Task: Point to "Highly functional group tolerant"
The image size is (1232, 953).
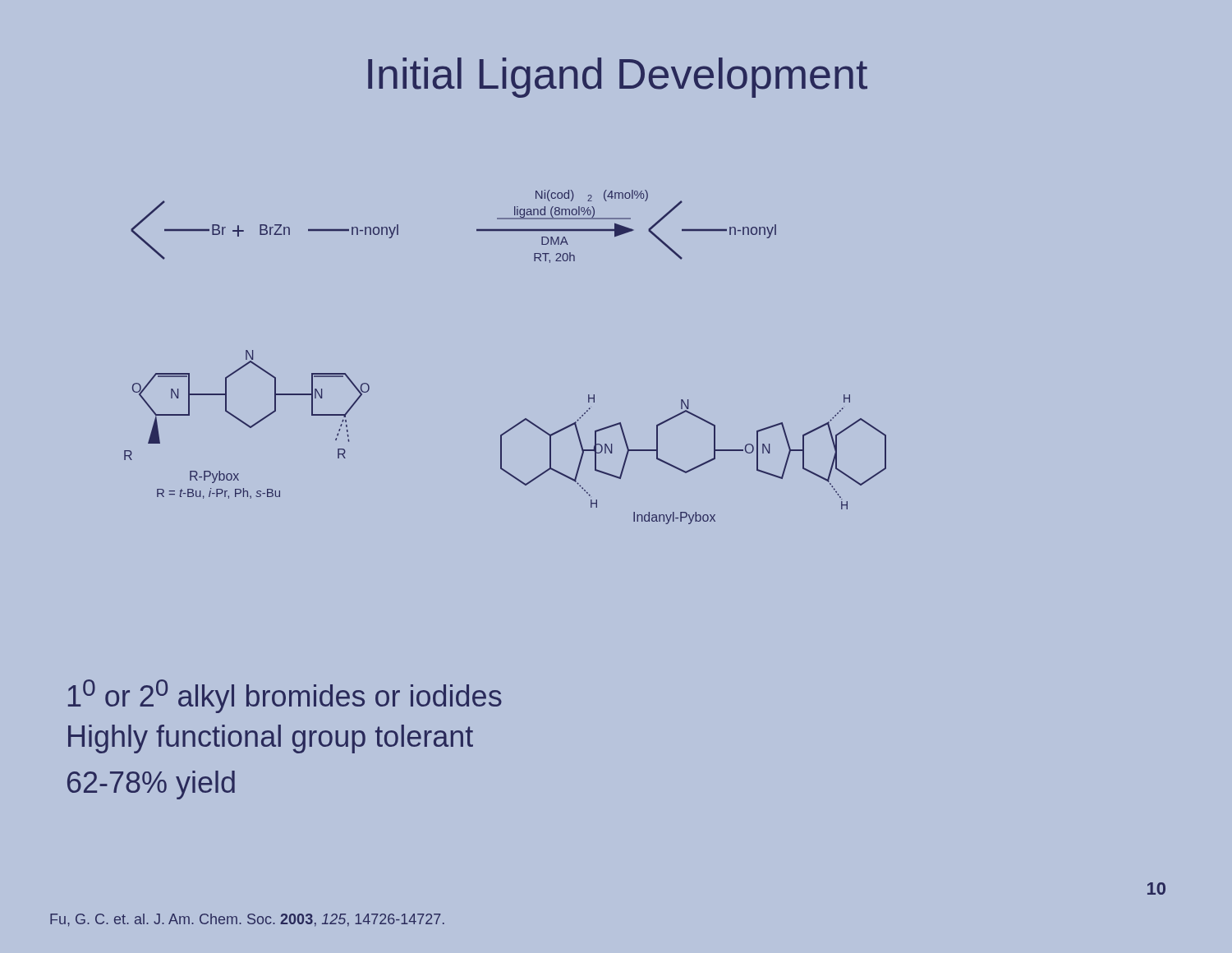Action: [270, 737]
